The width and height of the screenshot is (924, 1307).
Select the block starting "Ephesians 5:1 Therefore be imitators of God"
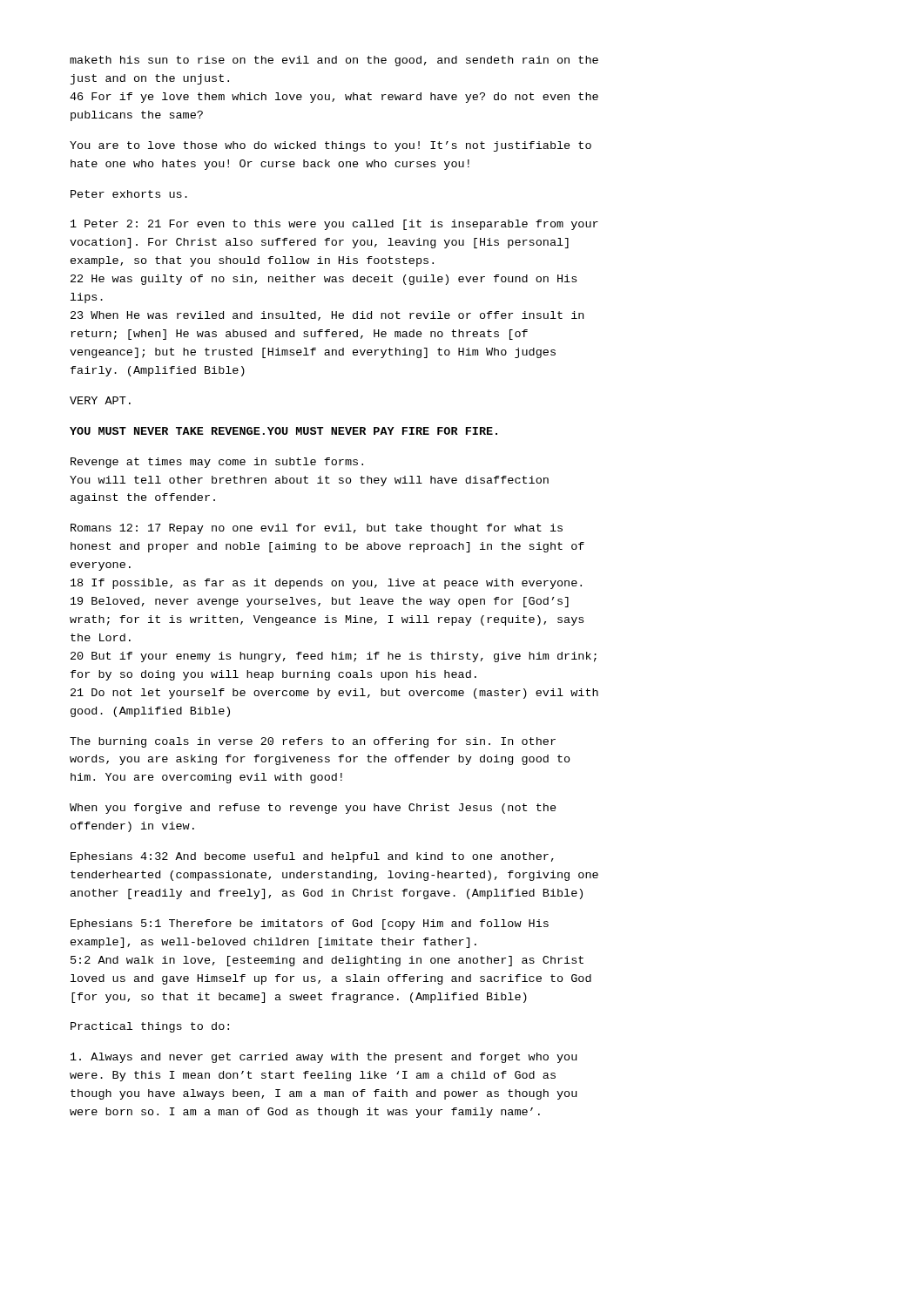point(331,960)
